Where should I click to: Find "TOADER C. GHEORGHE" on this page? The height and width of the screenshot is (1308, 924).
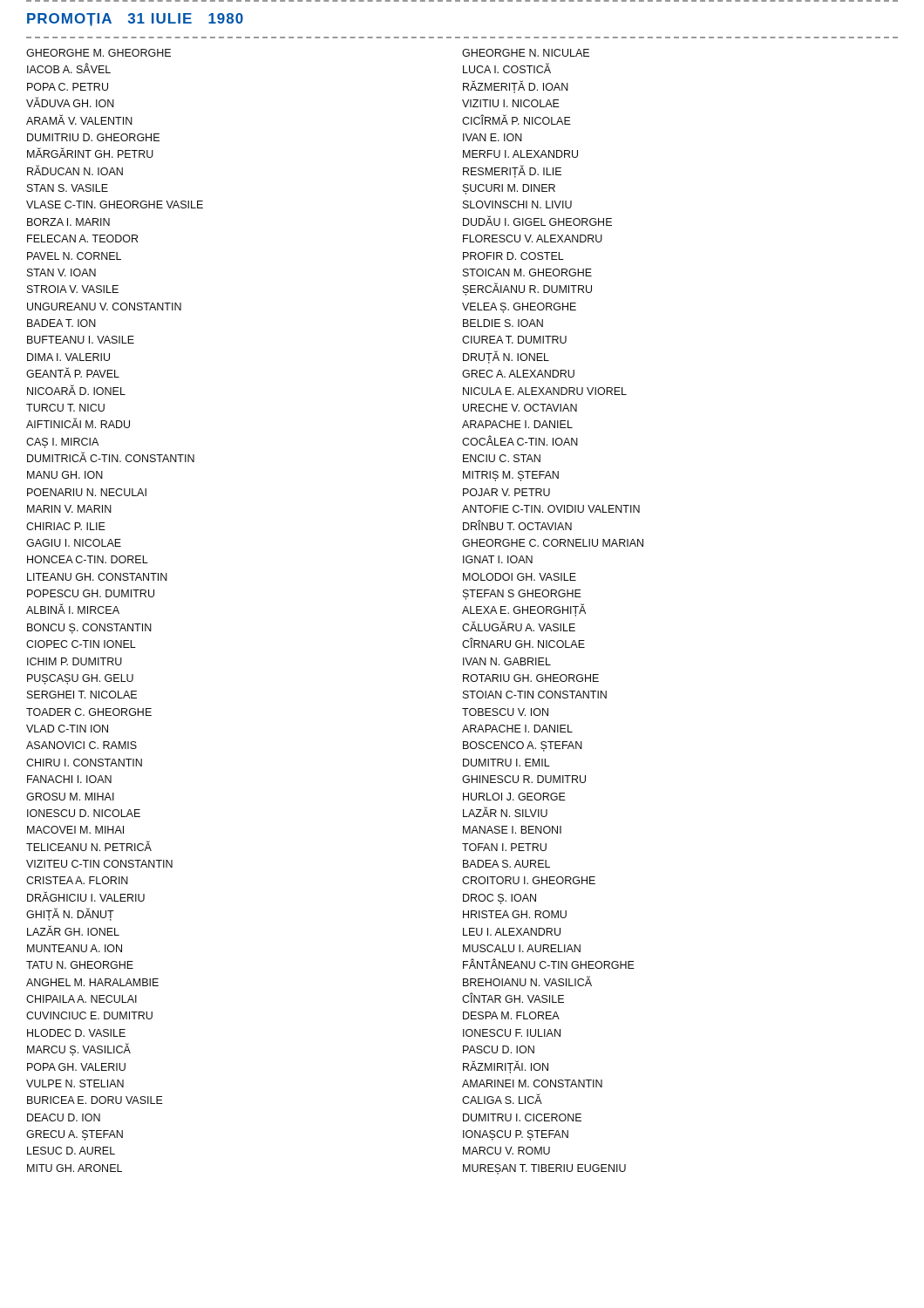(x=89, y=712)
